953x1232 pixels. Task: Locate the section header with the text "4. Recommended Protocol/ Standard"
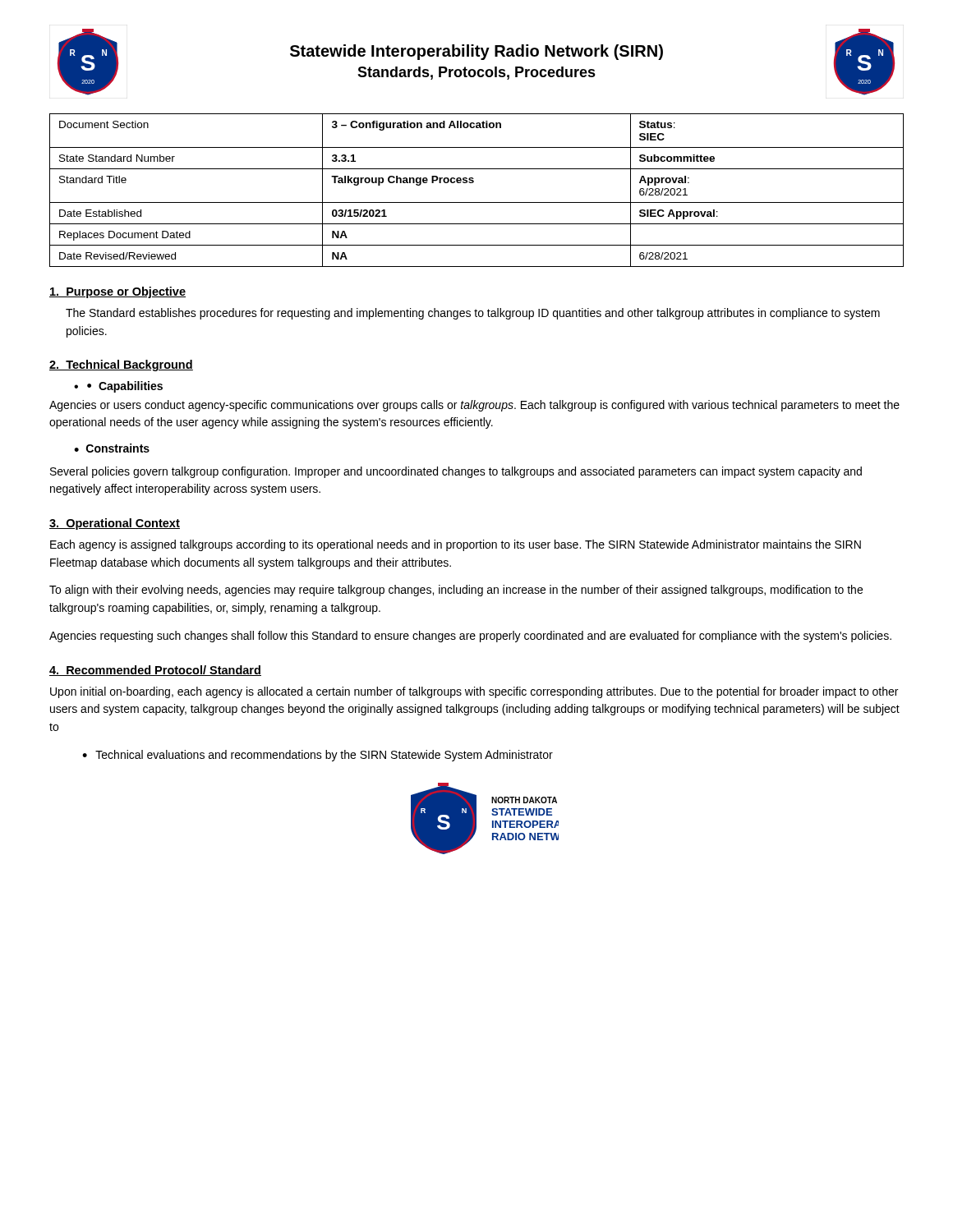pyautogui.click(x=155, y=670)
